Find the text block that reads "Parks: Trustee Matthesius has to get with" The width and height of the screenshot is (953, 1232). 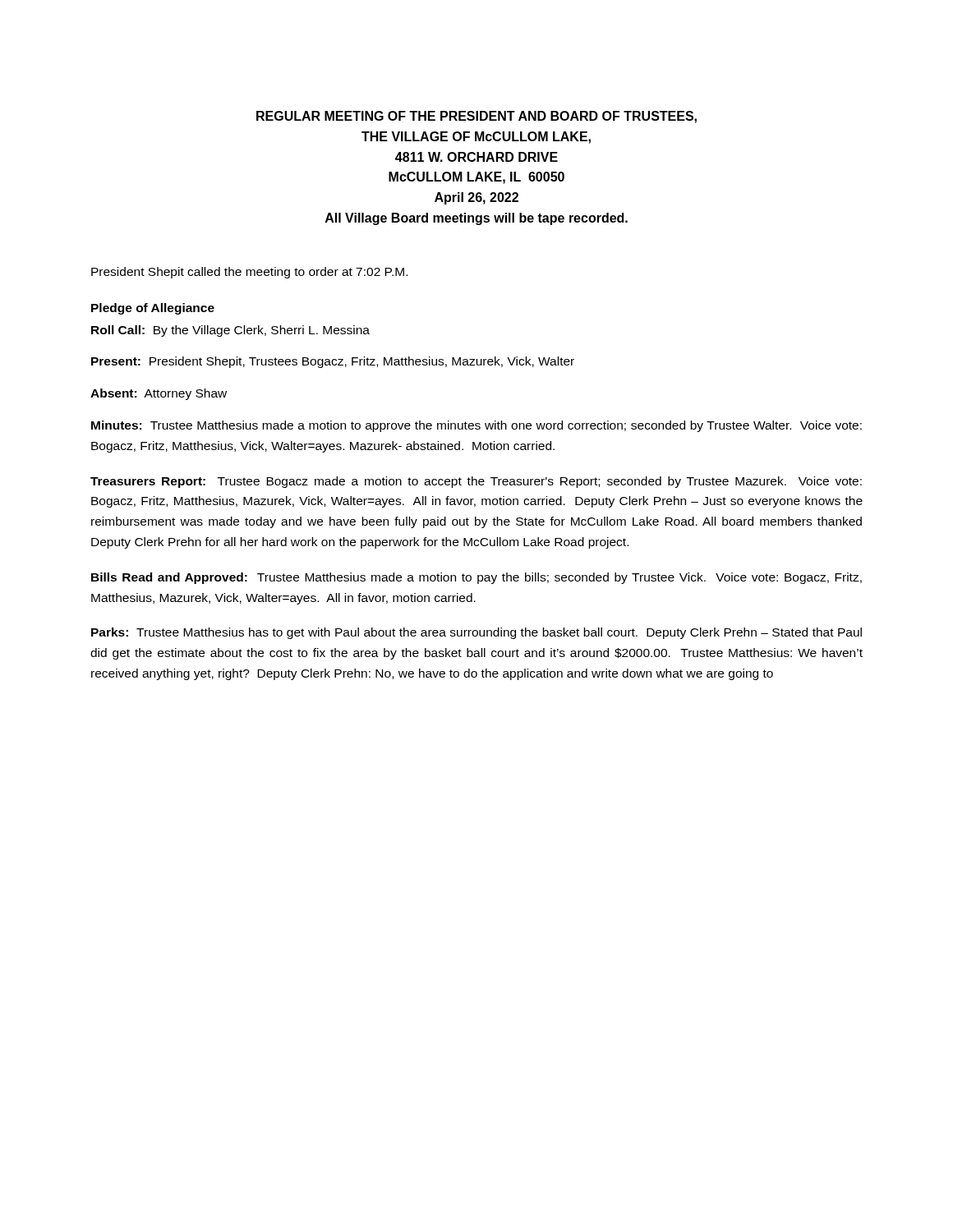pyautogui.click(x=476, y=653)
